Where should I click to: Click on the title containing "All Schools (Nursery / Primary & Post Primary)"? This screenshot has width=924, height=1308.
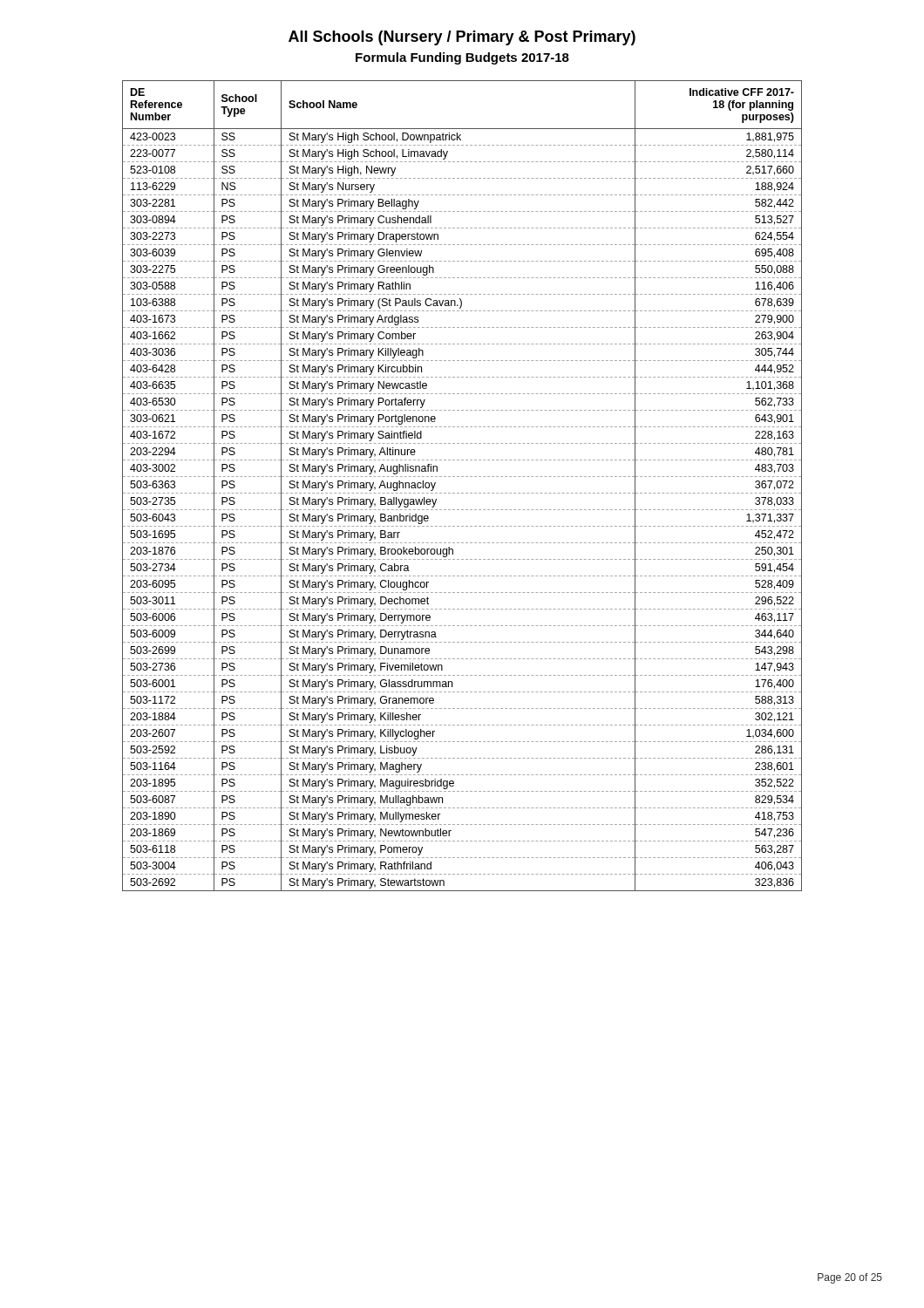462,37
